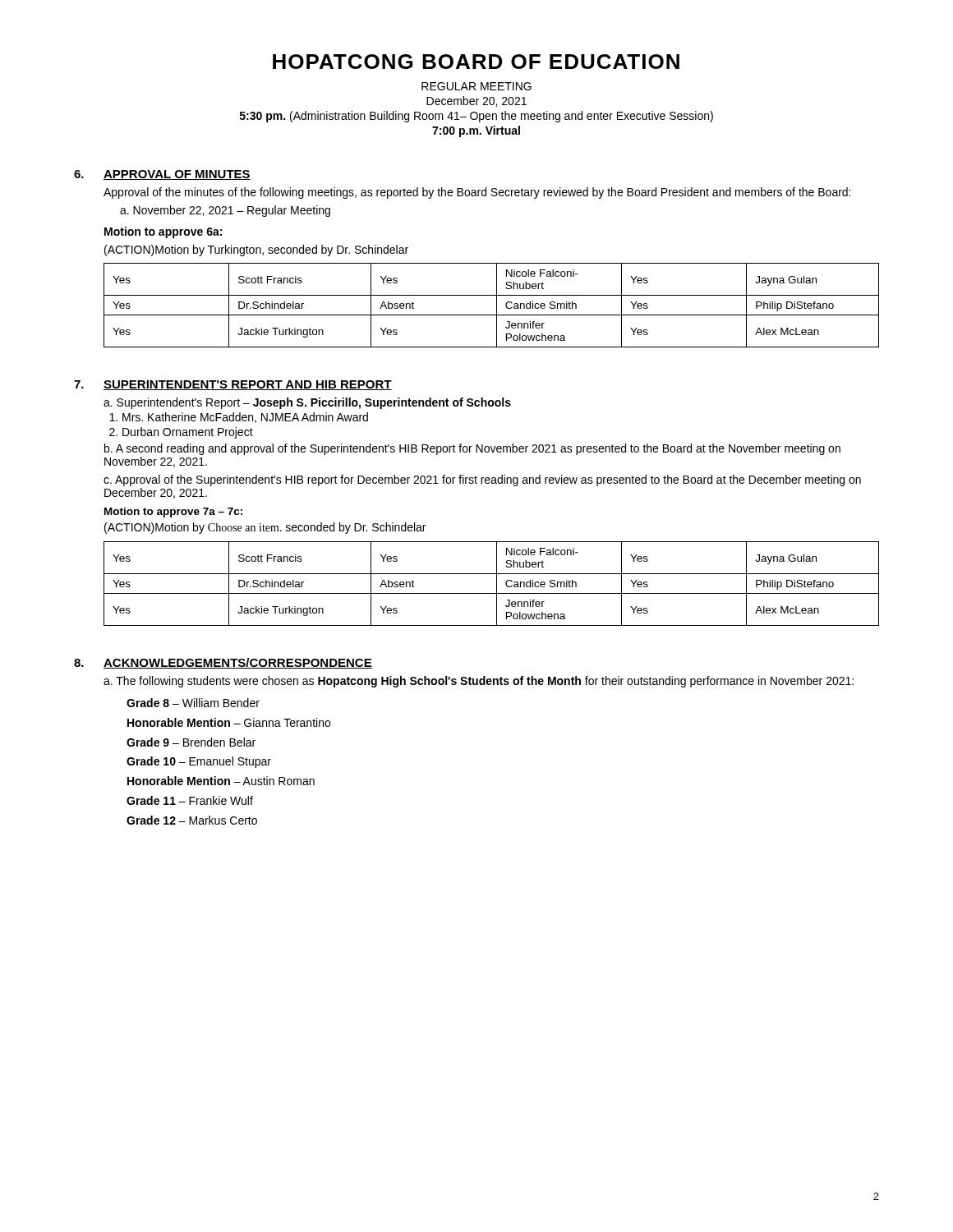This screenshot has height=1232, width=953.
Task: Point to the block beginning "Motion to approve"
Action: pyautogui.click(x=163, y=232)
